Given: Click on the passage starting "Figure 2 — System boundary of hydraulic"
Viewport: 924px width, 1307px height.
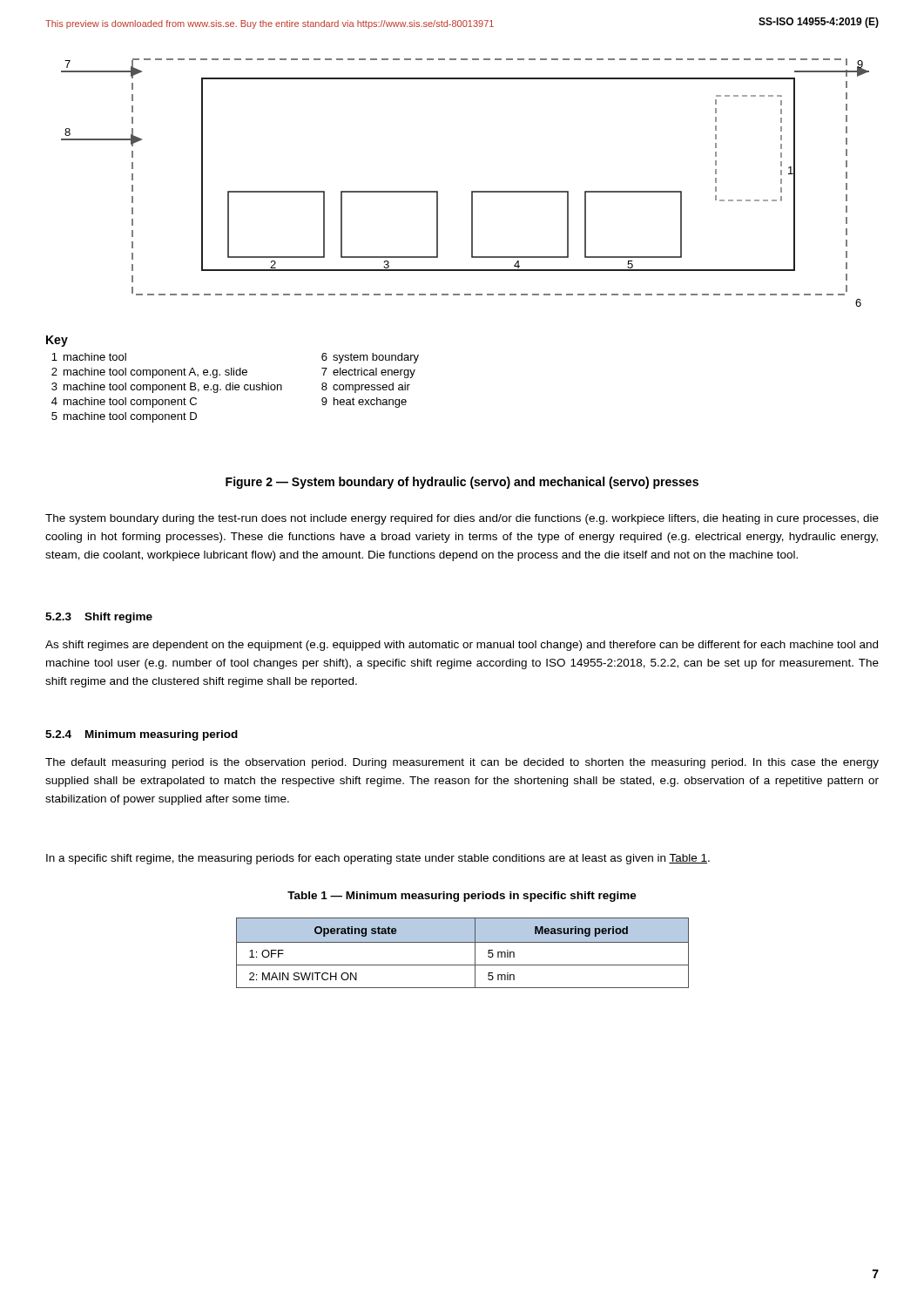Looking at the screenshot, I should (462, 482).
